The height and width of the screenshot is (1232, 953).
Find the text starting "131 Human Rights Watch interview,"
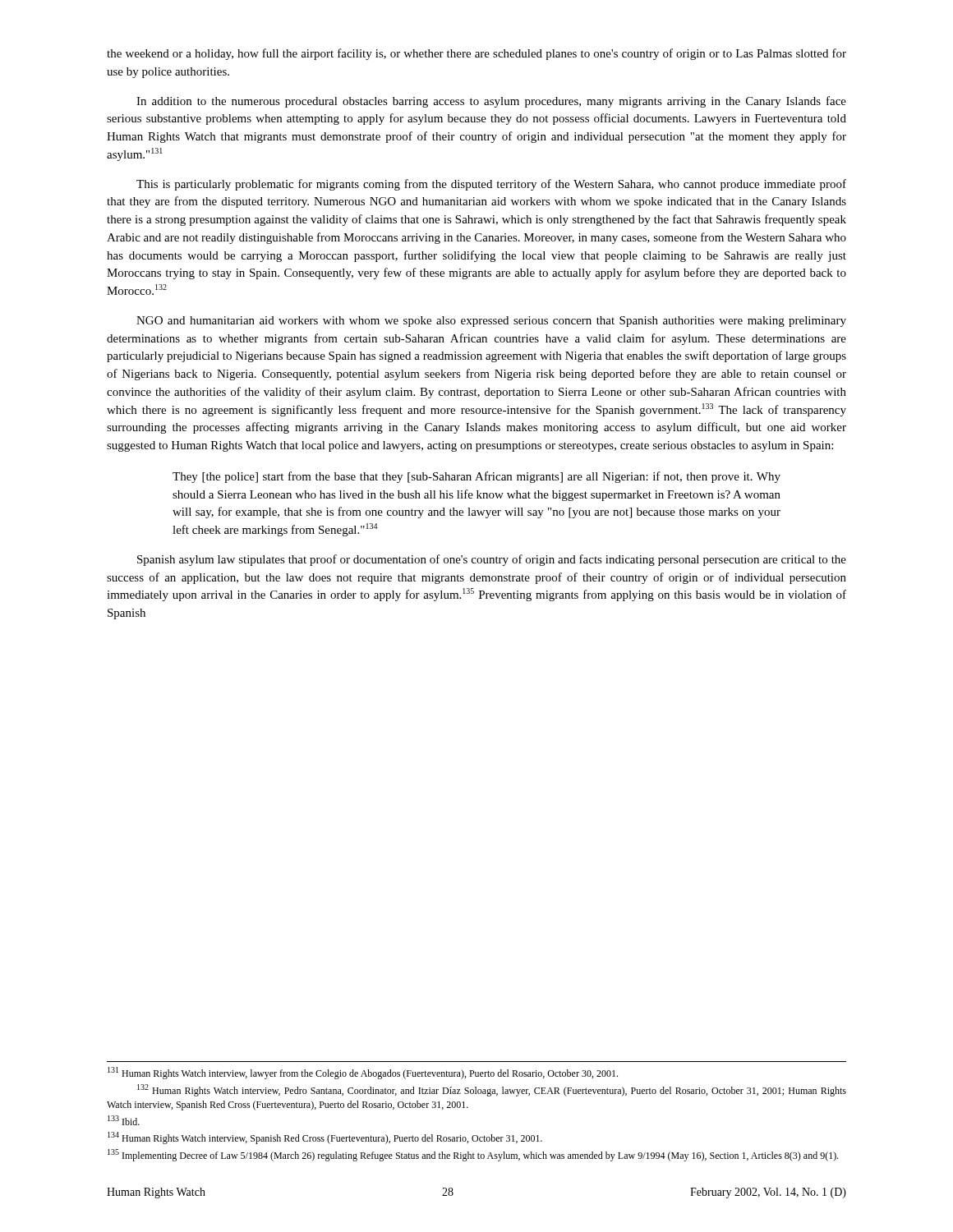coord(363,1073)
